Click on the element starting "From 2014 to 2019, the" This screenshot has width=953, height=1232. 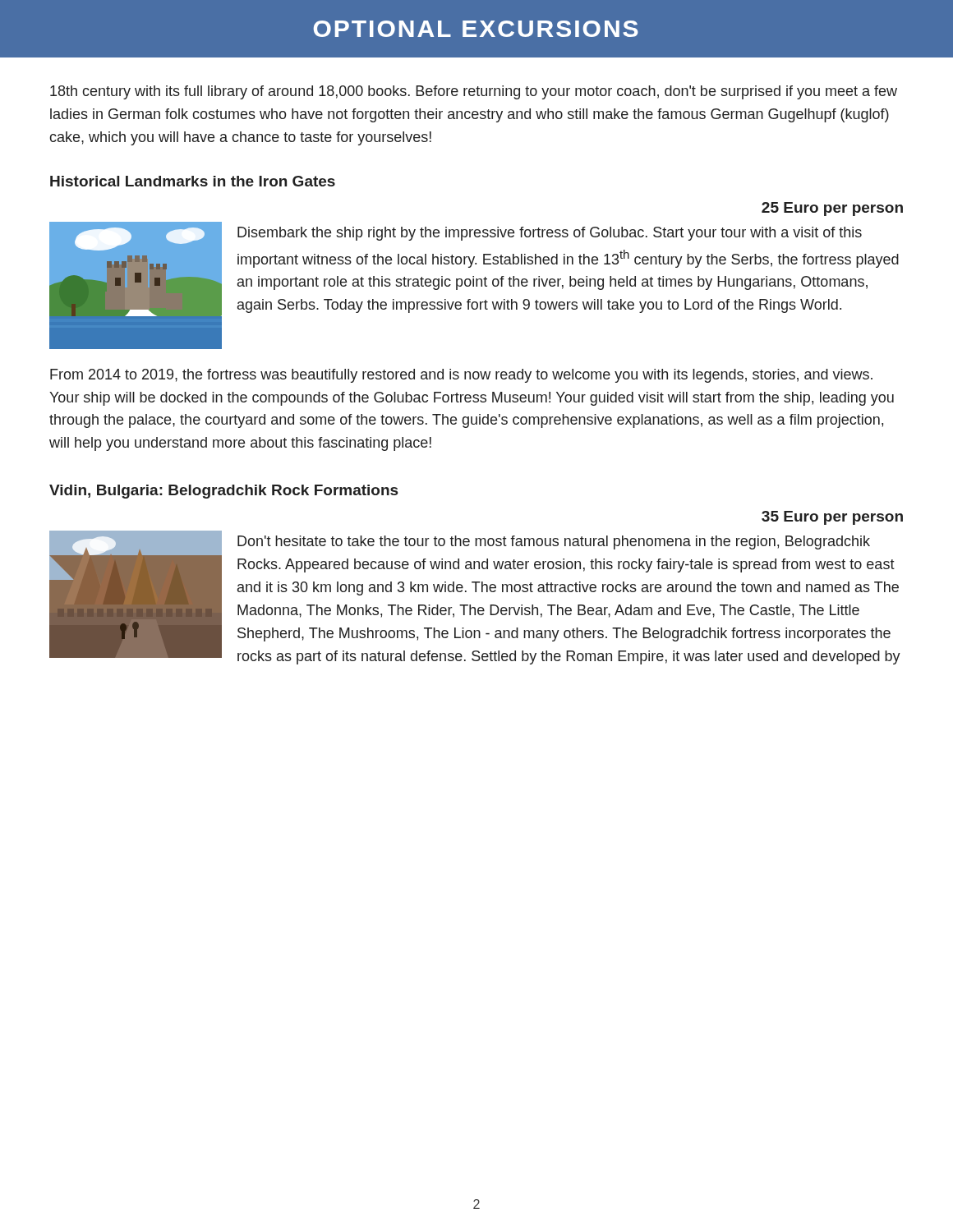pos(472,409)
